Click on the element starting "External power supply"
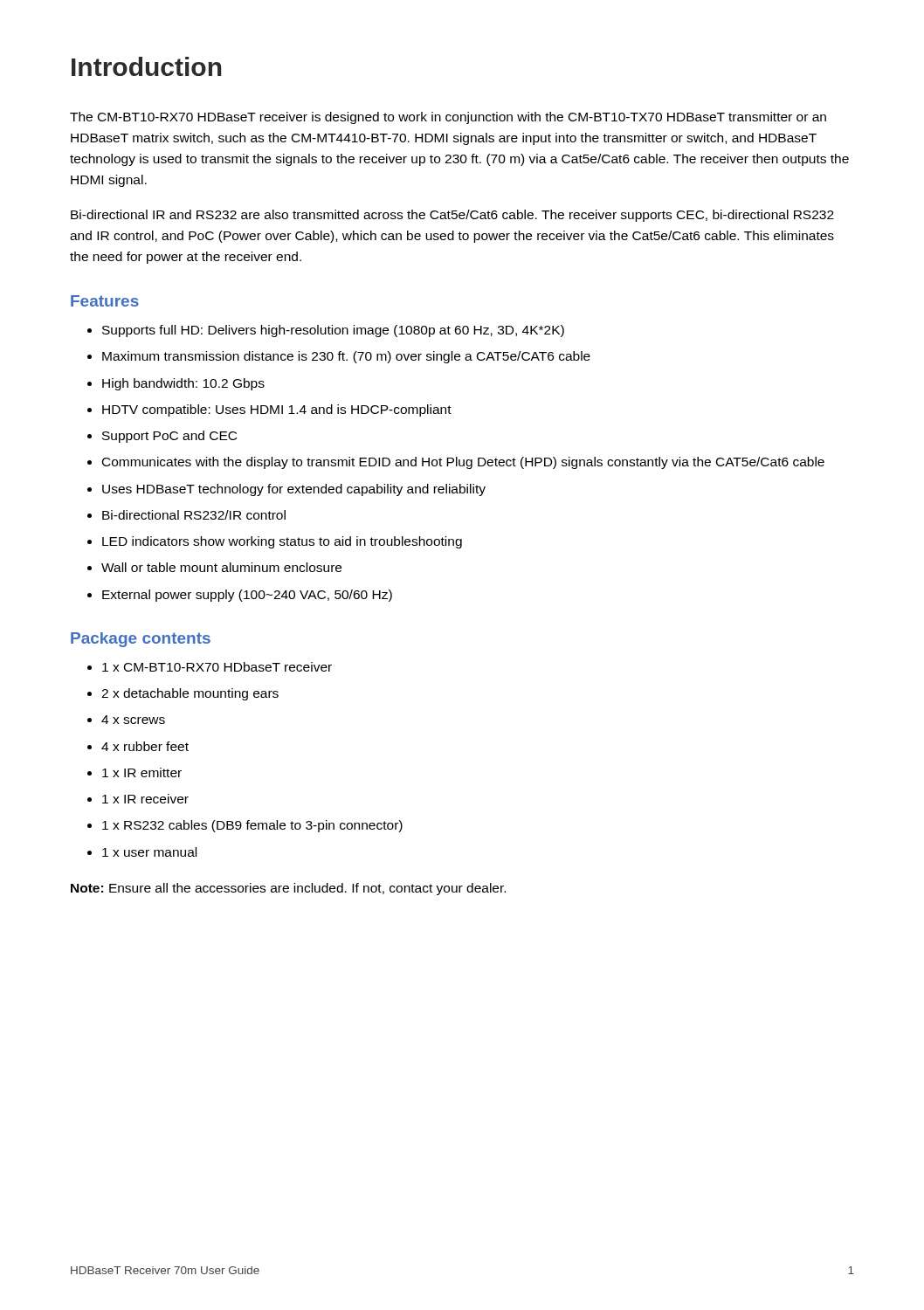This screenshot has width=924, height=1310. coord(247,594)
